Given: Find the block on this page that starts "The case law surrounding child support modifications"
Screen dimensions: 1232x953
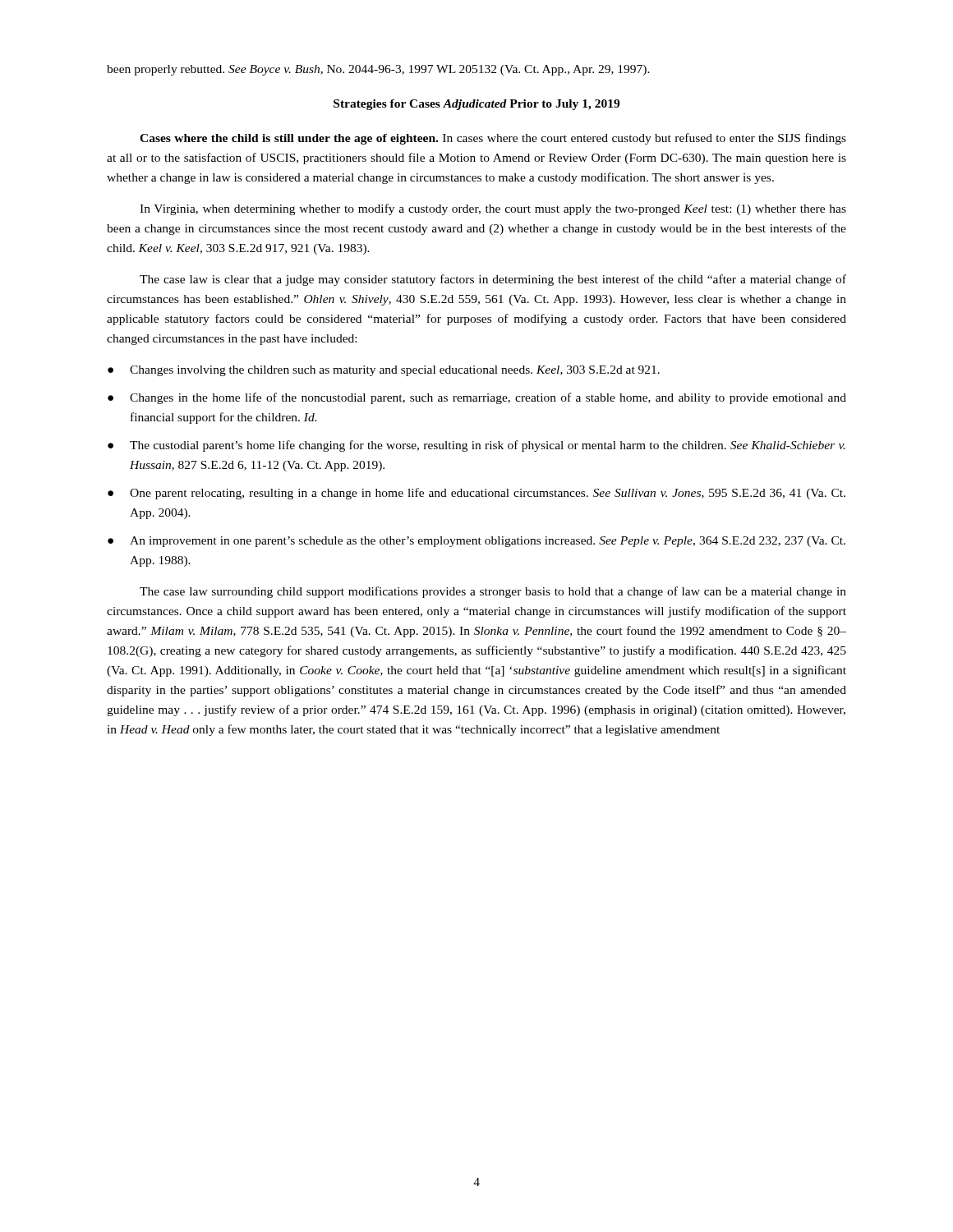Looking at the screenshot, I should pyautogui.click(x=476, y=660).
